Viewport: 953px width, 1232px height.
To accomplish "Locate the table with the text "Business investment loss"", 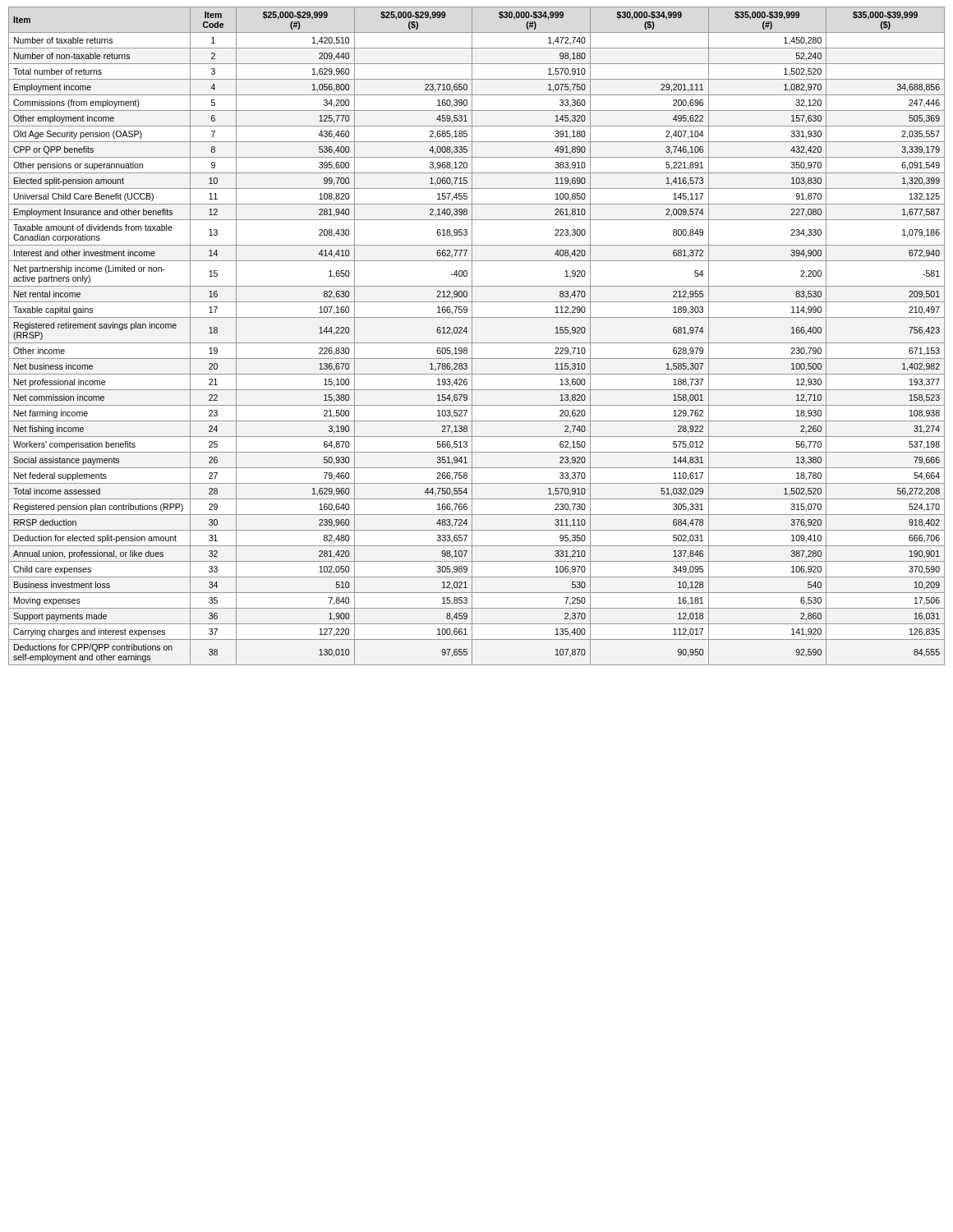I will click(476, 336).
